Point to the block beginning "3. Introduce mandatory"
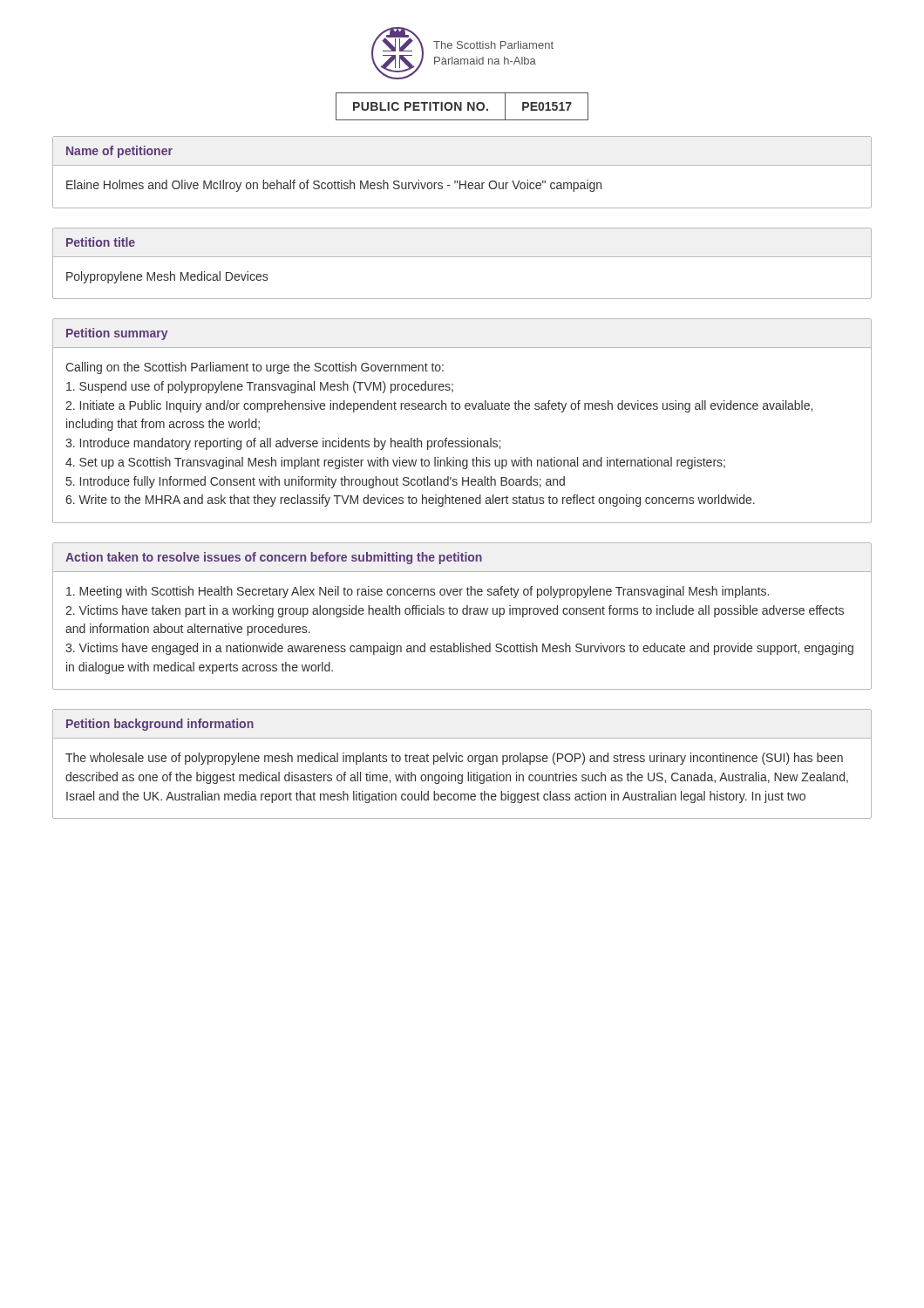Image resolution: width=924 pixels, height=1308 pixels. [462, 444]
